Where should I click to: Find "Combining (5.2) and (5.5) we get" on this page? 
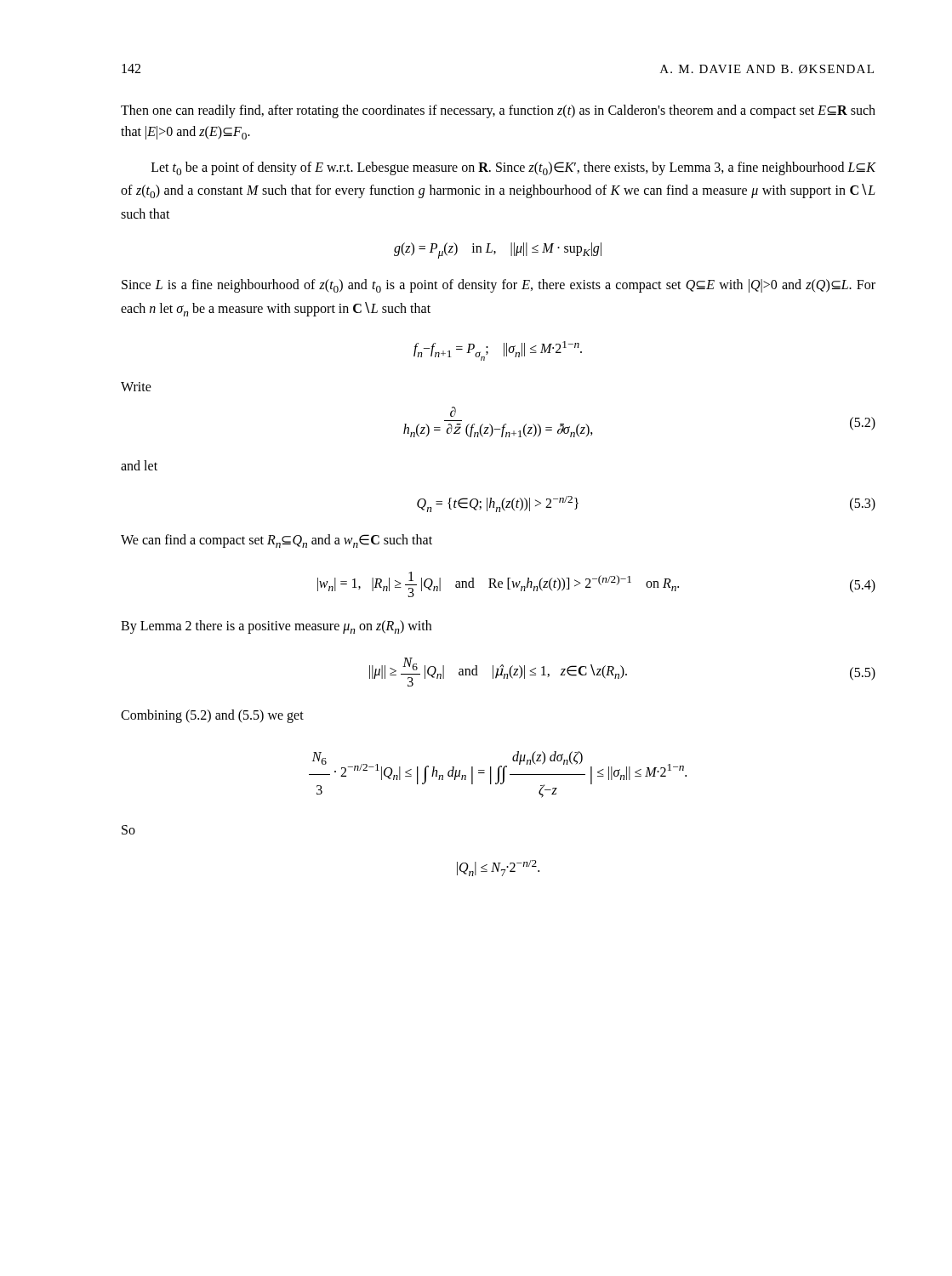click(x=212, y=716)
